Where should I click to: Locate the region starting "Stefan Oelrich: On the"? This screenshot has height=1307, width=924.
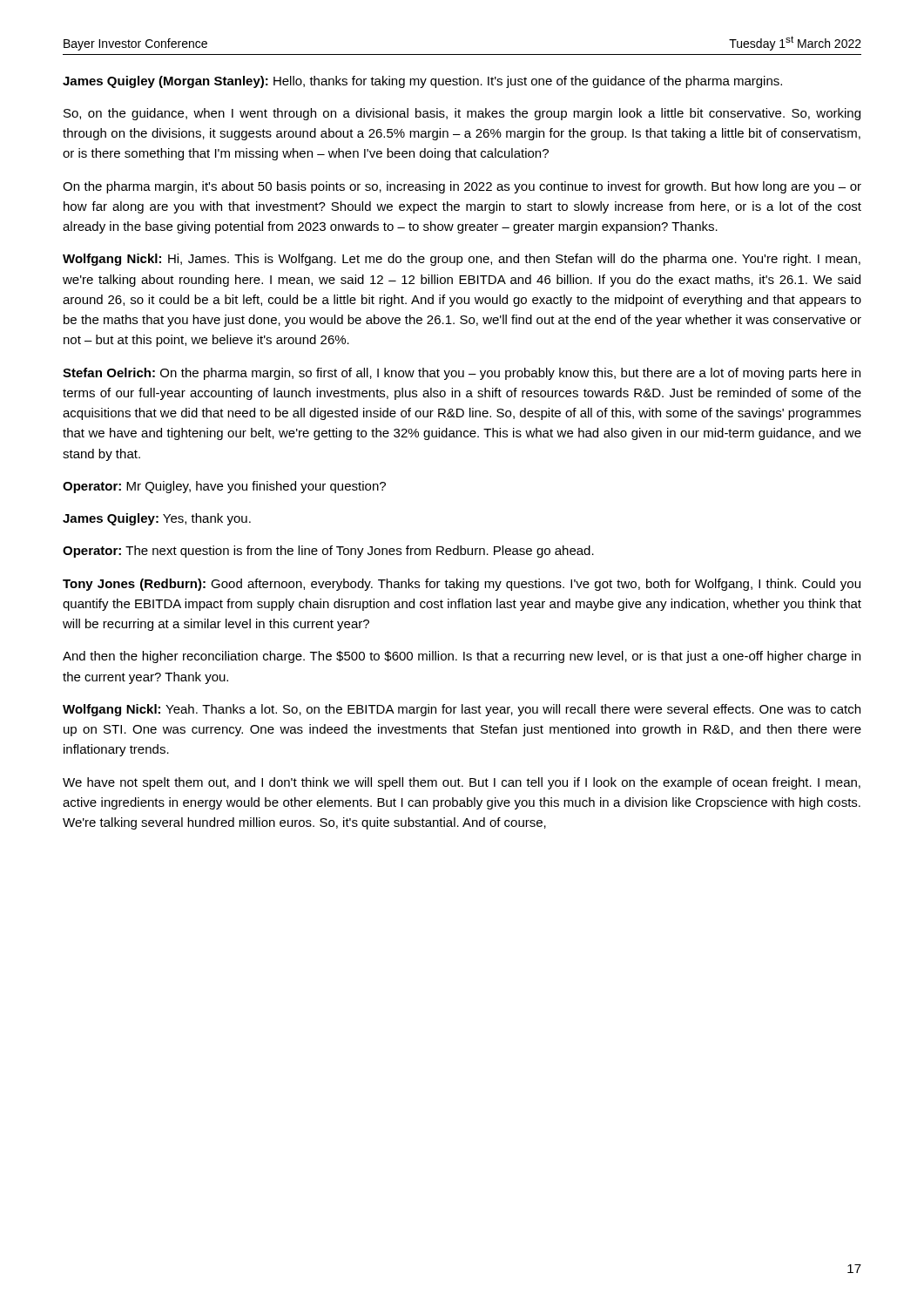pos(462,413)
